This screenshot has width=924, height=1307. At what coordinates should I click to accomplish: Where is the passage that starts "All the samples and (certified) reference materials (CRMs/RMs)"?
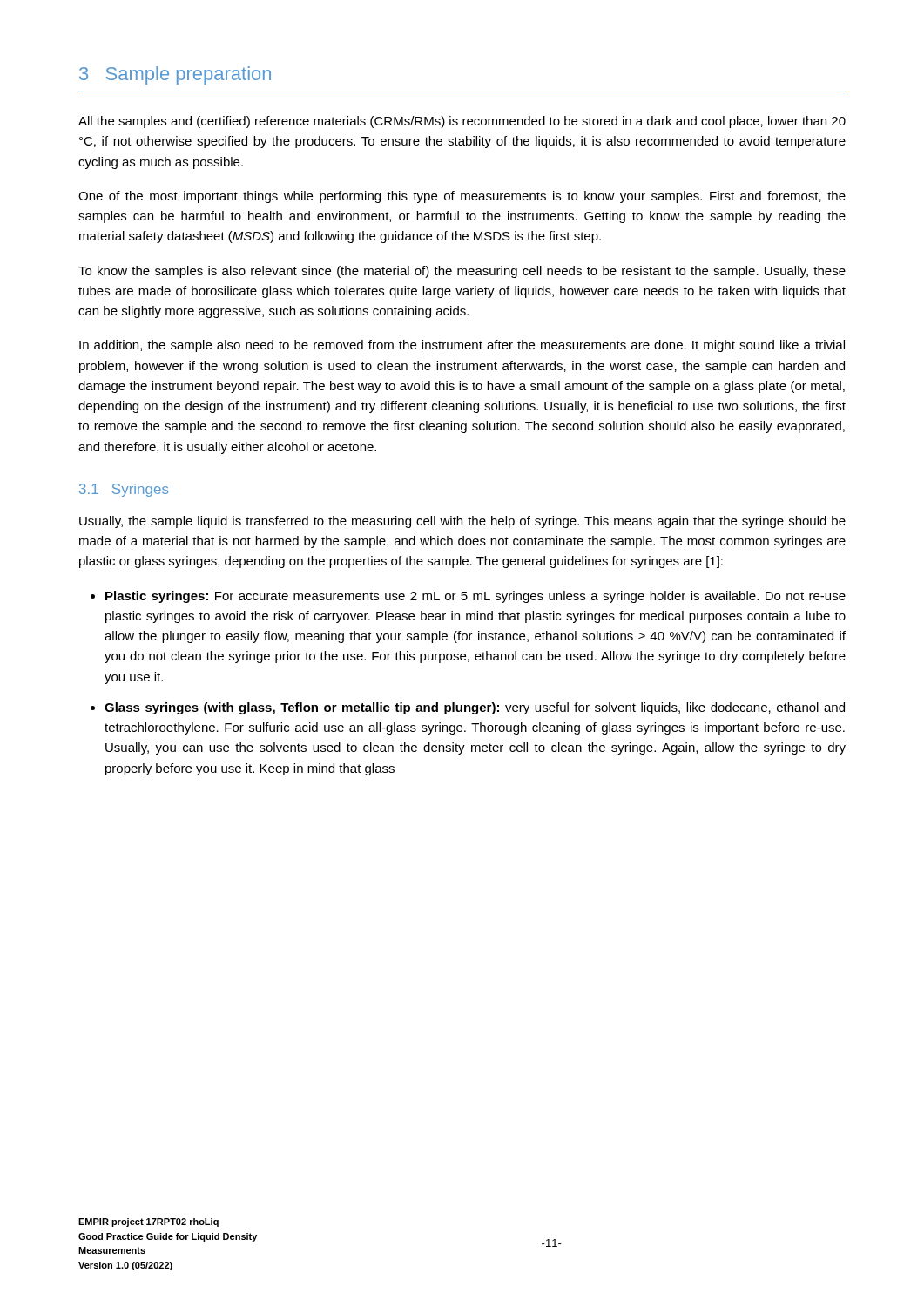click(x=462, y=141)
